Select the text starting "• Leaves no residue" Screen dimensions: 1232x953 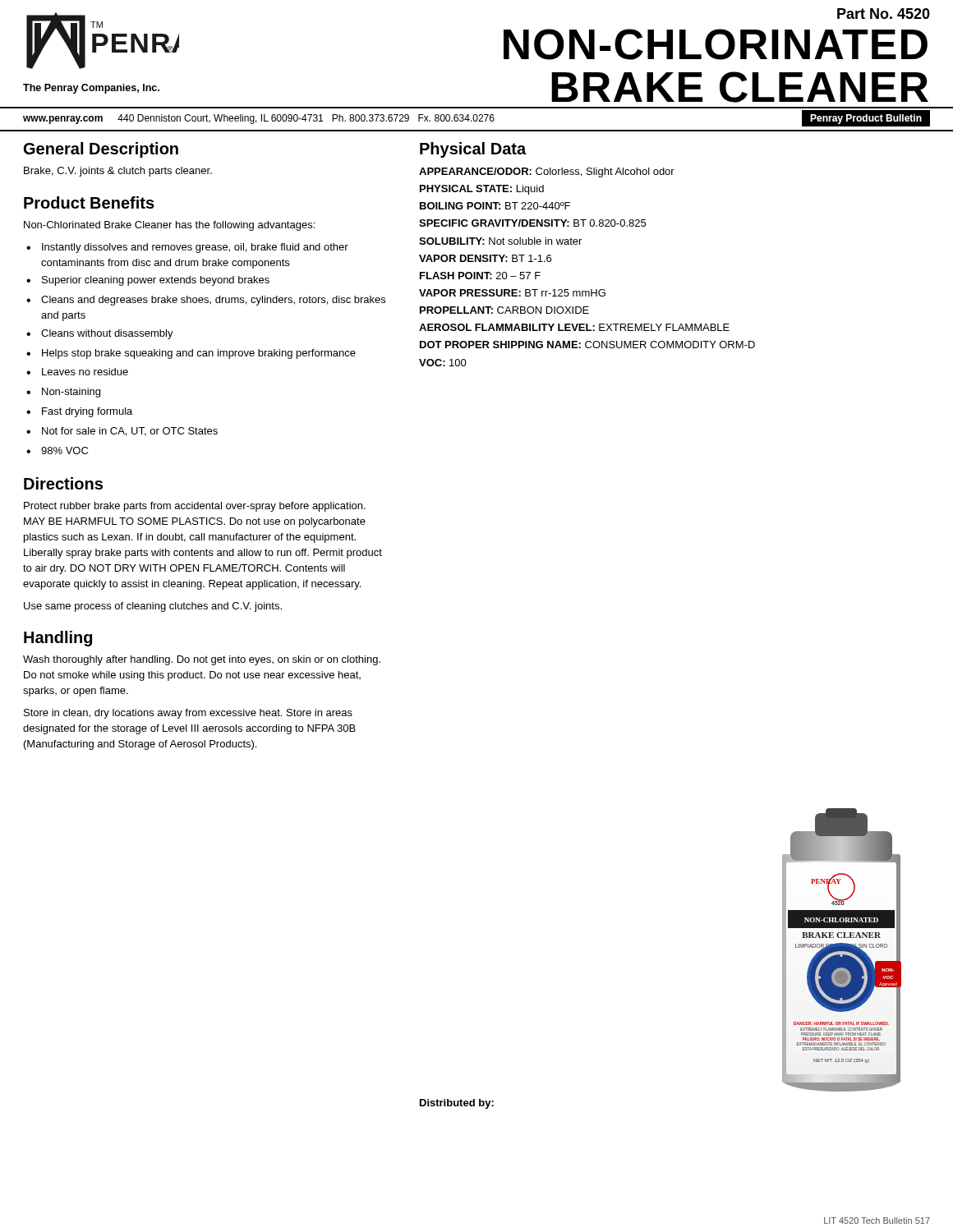click(77, 372)
